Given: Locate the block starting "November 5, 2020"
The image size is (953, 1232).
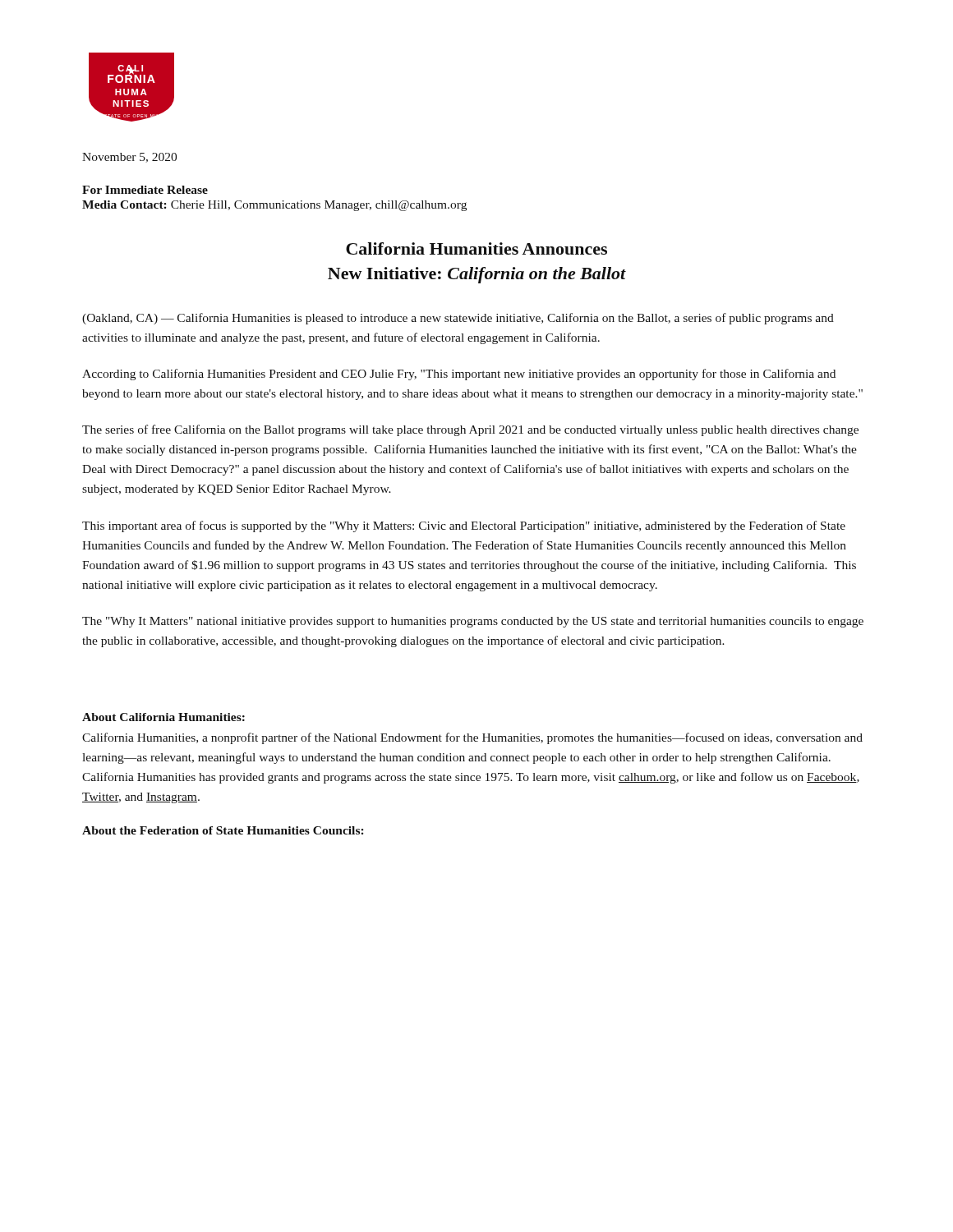Looking at the screenshot, I should coord(130,156).
